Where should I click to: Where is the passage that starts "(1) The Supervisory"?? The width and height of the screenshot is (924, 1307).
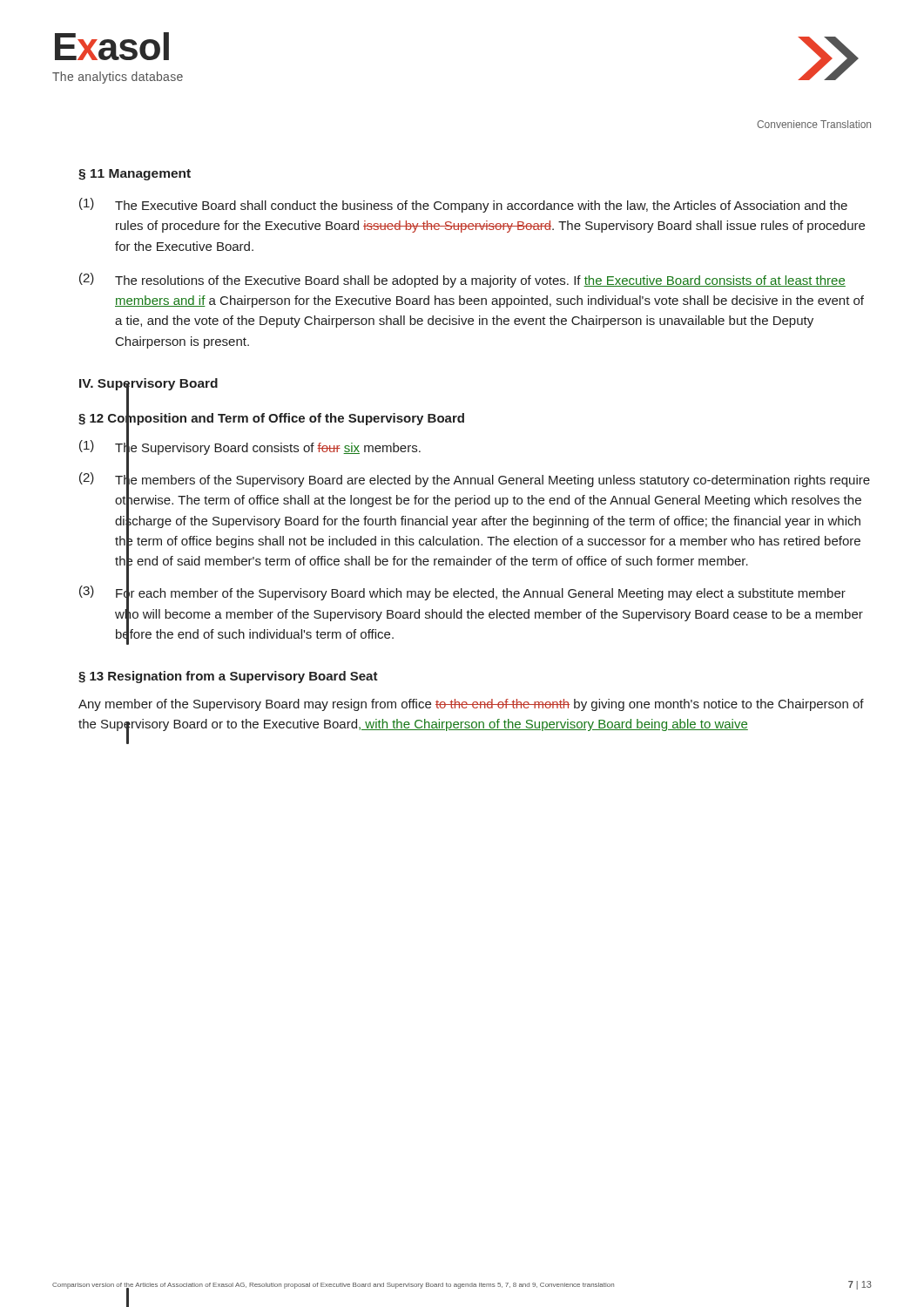pyautogui.click(x=250, y=447)
